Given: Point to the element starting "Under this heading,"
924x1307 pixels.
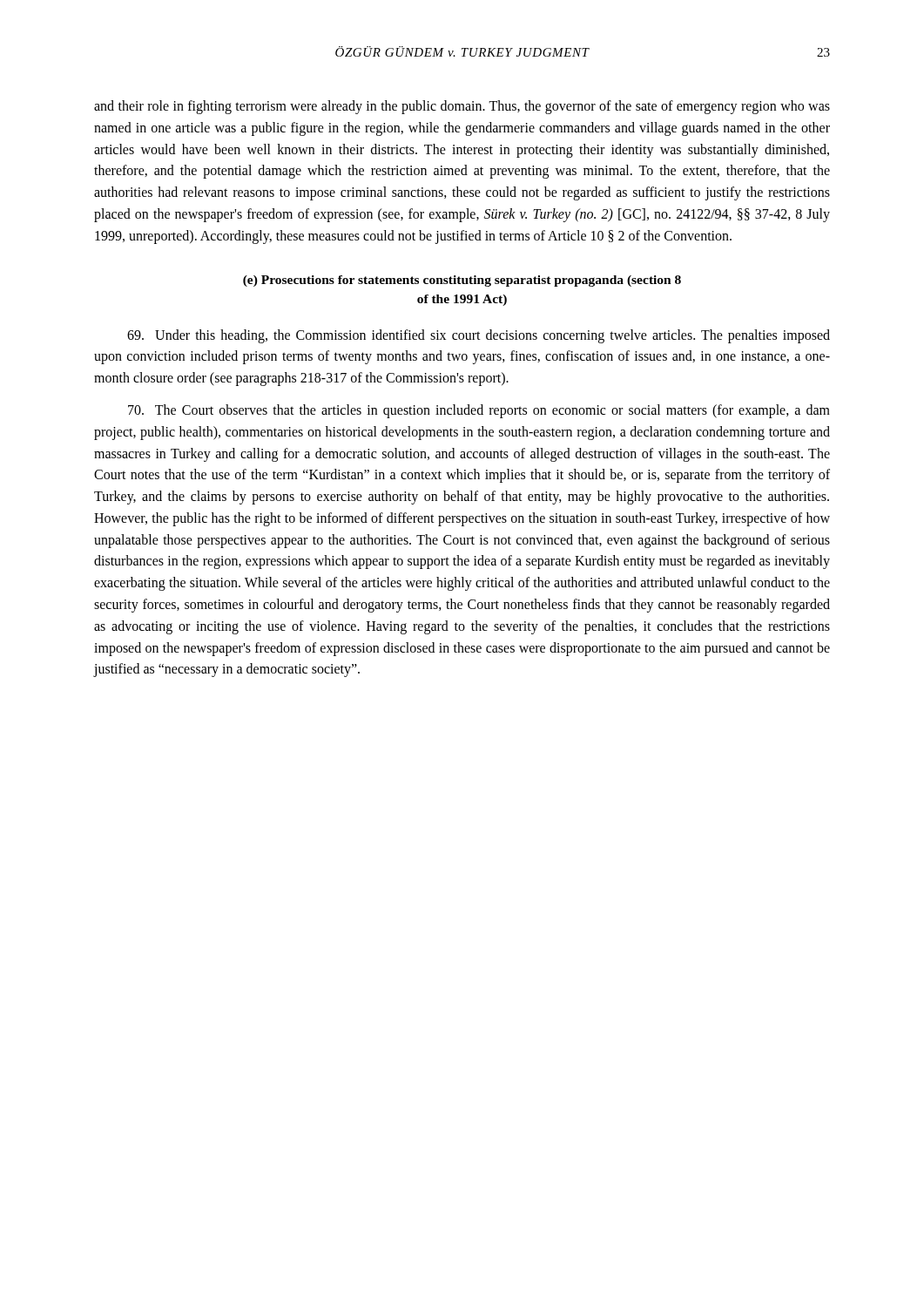Looking at the screenshot, I should 462,356.
